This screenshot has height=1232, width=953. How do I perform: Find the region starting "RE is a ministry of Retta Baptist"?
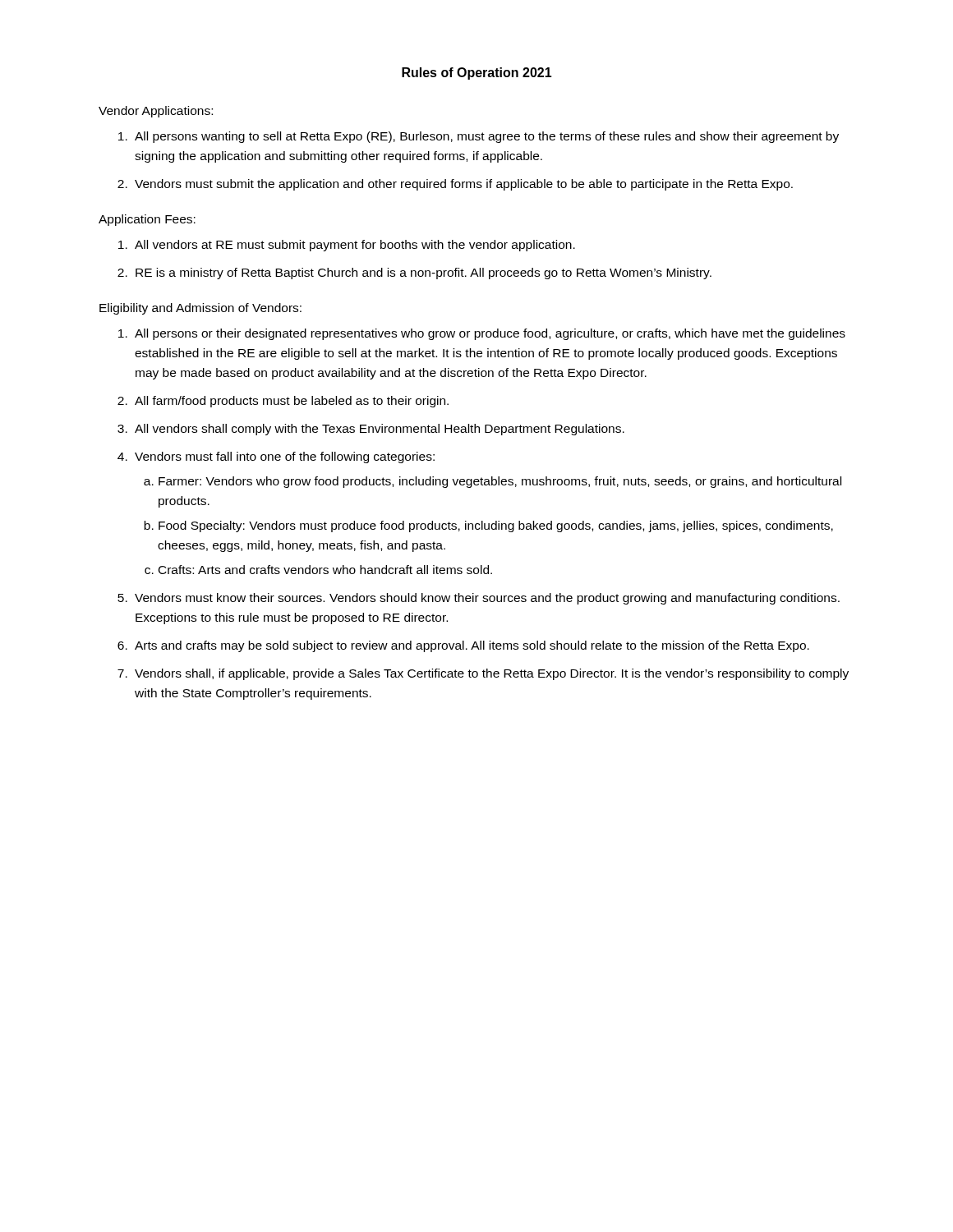pyautogui.click(x=424, y=272)
